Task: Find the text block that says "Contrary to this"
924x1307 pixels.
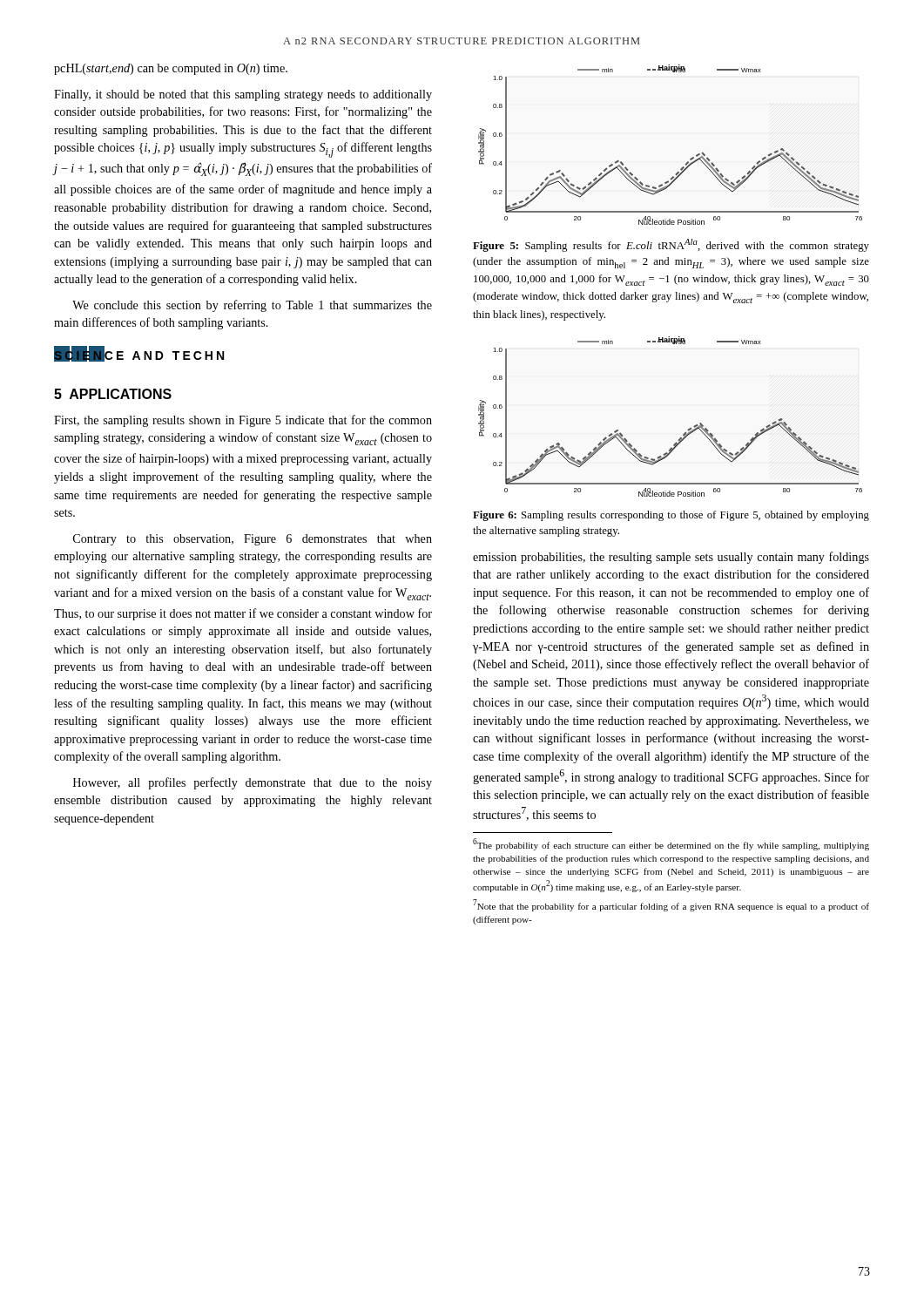Action: pos(243,648)
